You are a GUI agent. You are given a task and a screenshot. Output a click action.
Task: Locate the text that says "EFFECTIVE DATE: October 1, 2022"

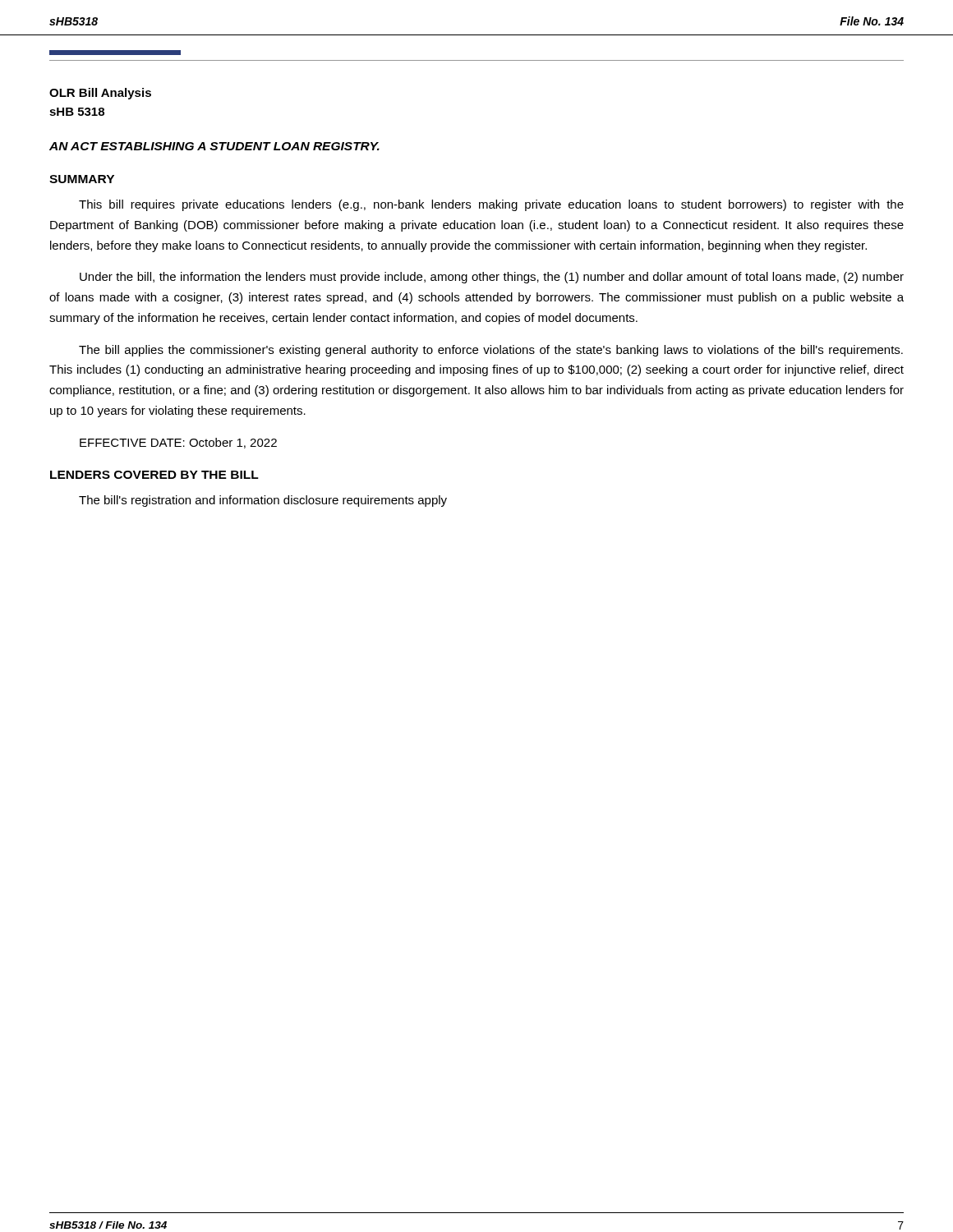click(178, 442)
